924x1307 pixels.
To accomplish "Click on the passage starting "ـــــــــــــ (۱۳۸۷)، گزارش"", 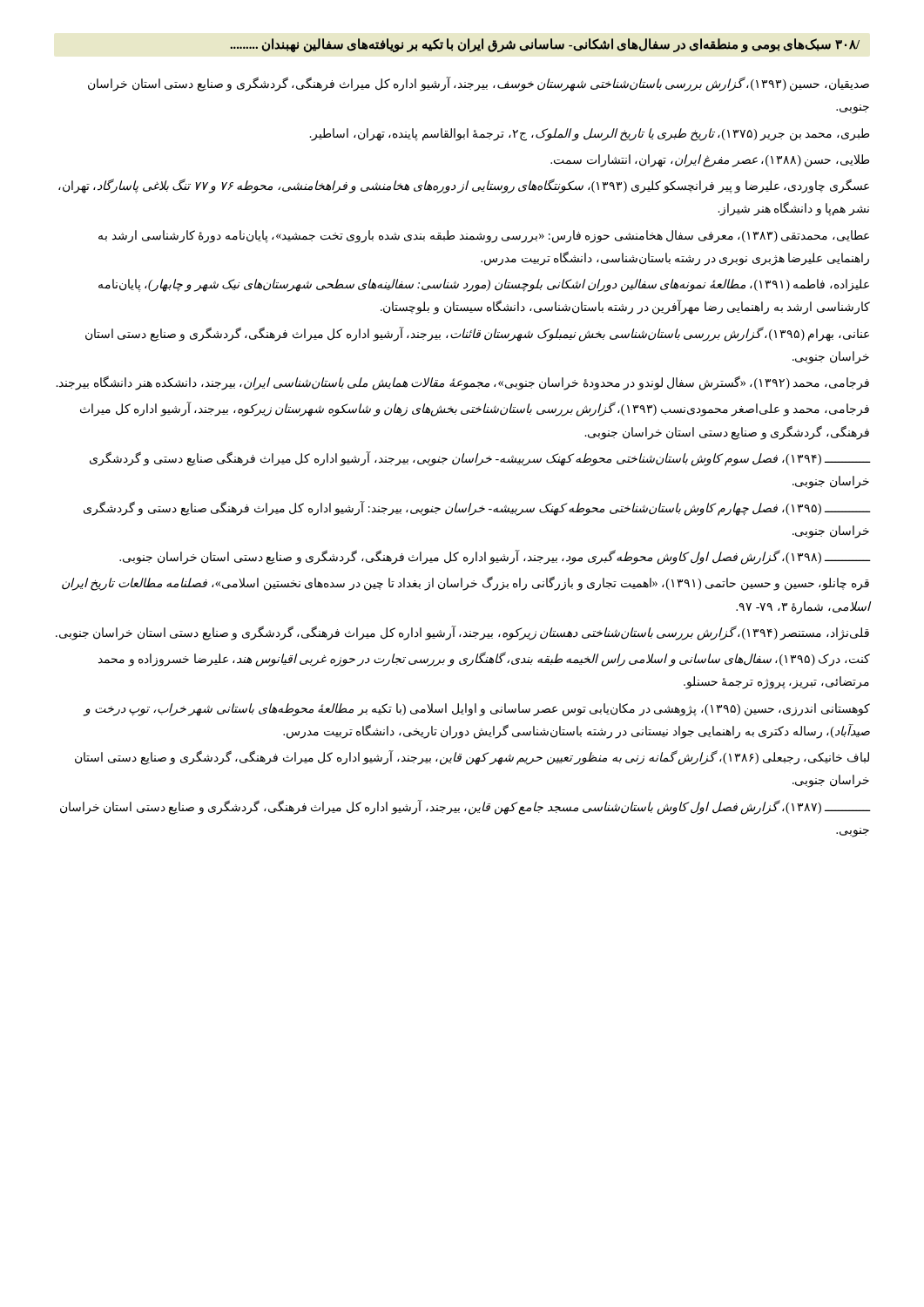I will tap(464, 818).
